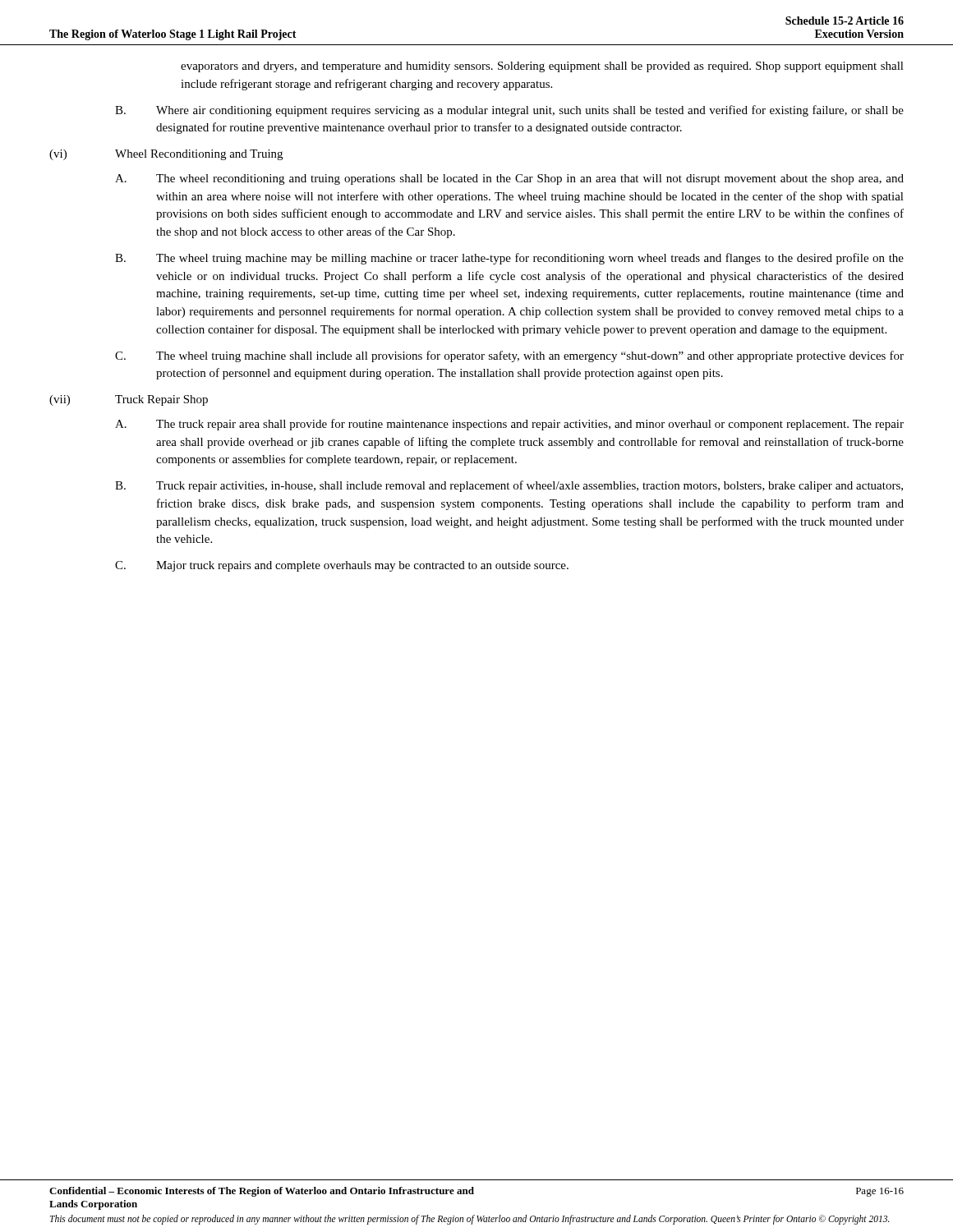Screen dimensions: 1232x953
Task: Click on the text block starting "evaporators and dryers, and temperature and humidity sensors."
Action: [542, 75]
